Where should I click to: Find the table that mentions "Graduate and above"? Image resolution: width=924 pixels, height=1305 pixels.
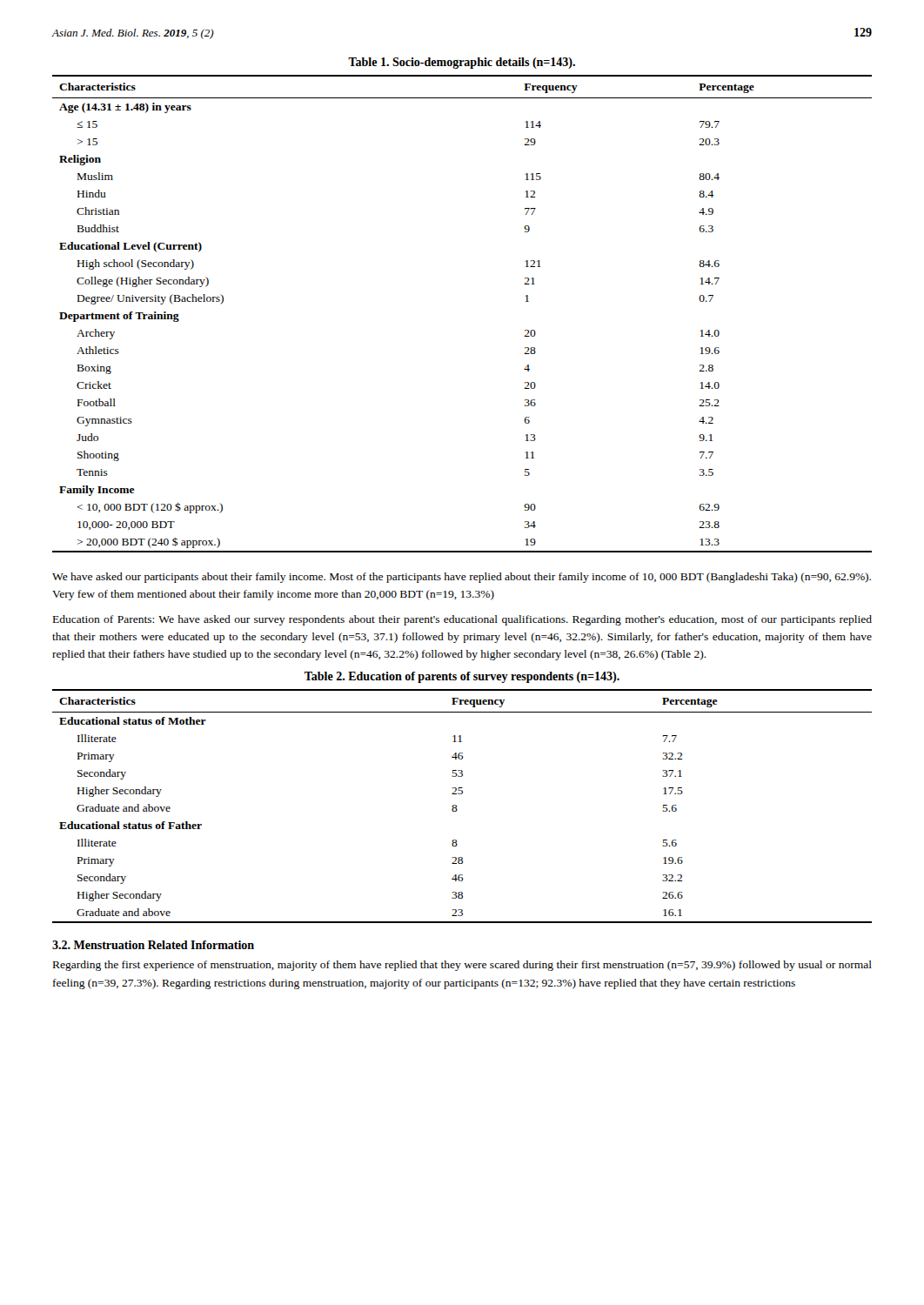pos(462,806)
